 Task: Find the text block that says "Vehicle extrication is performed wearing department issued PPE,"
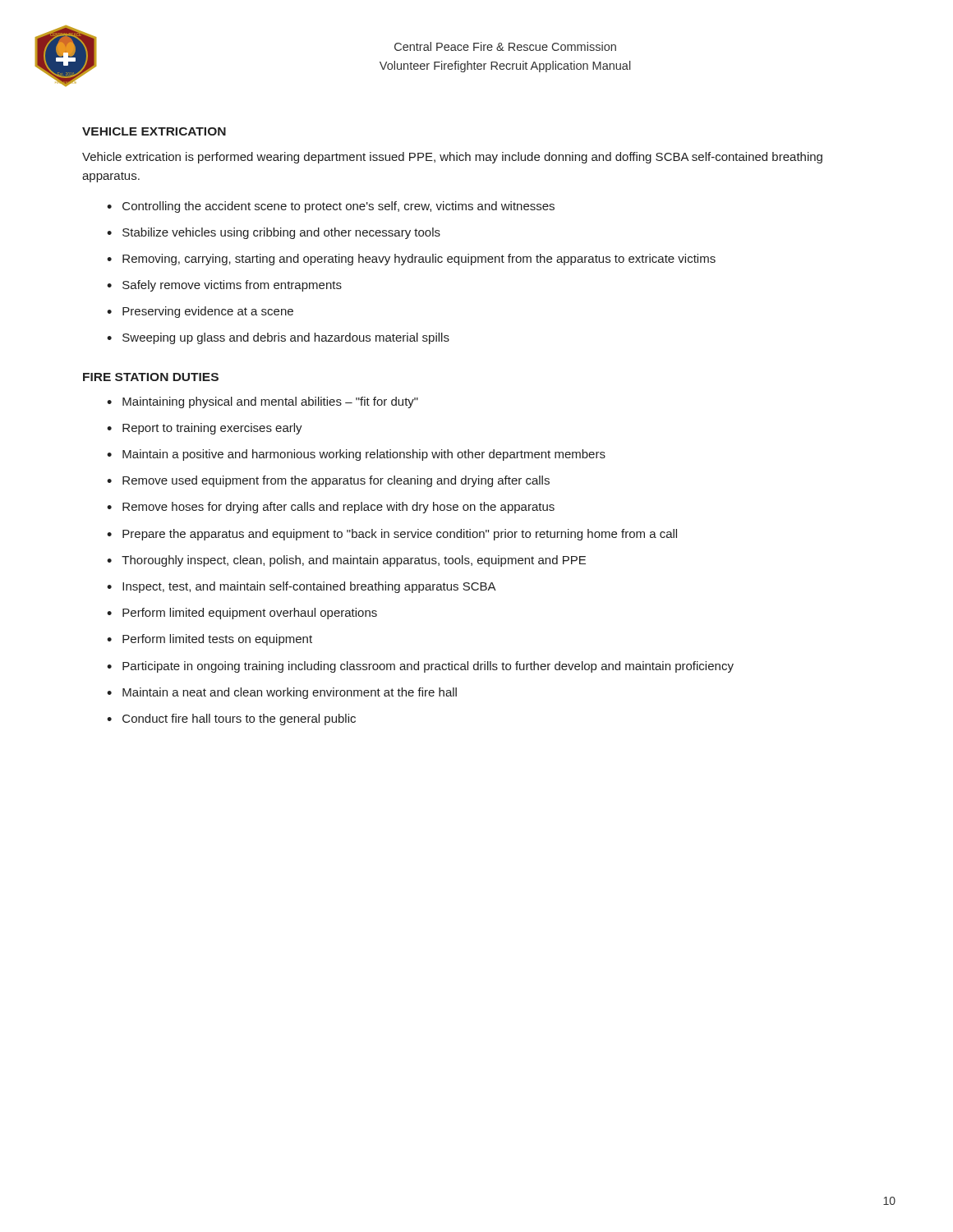pyautogui.click(x=453, y=166)
